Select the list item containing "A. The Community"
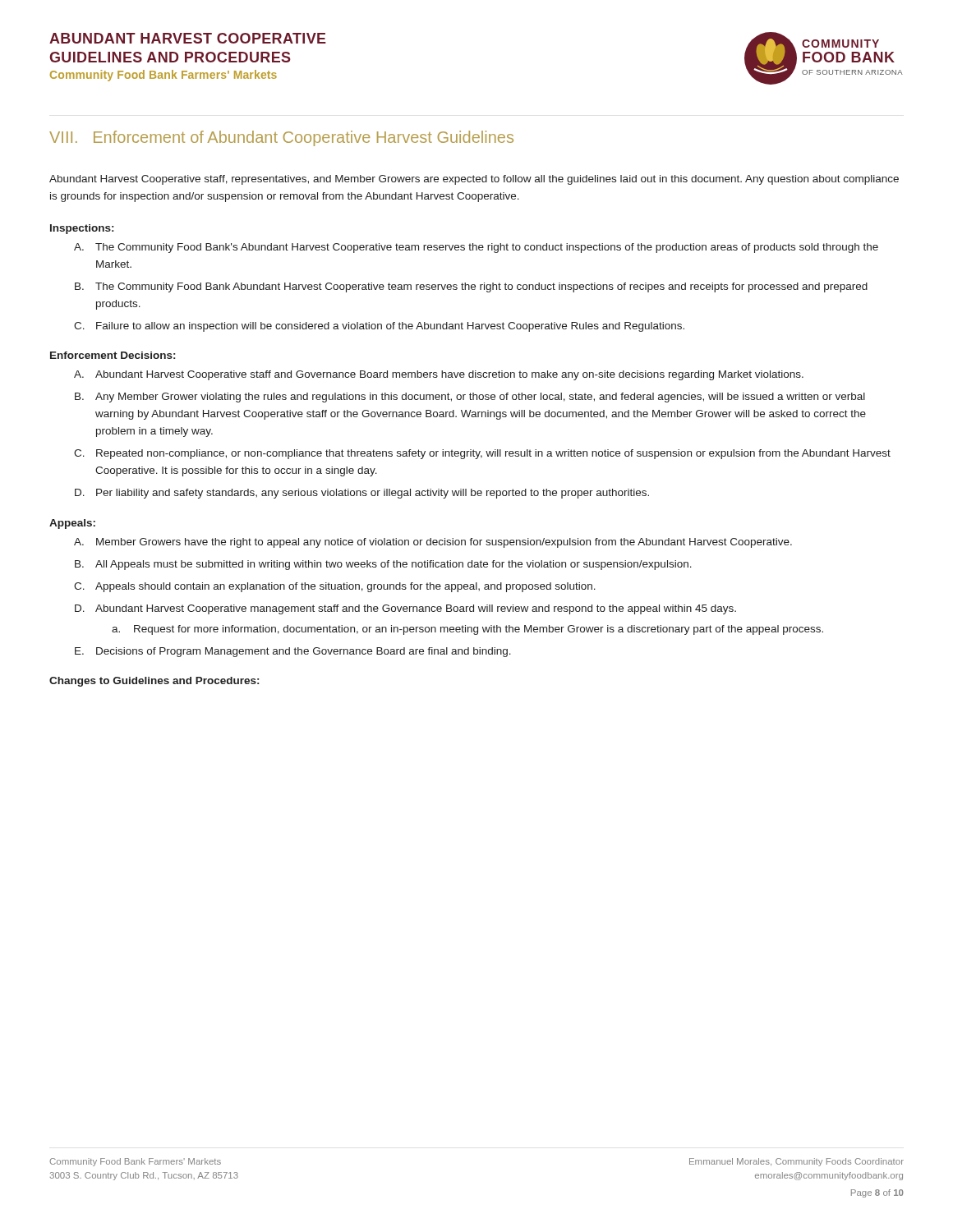 tap(489, 256)
